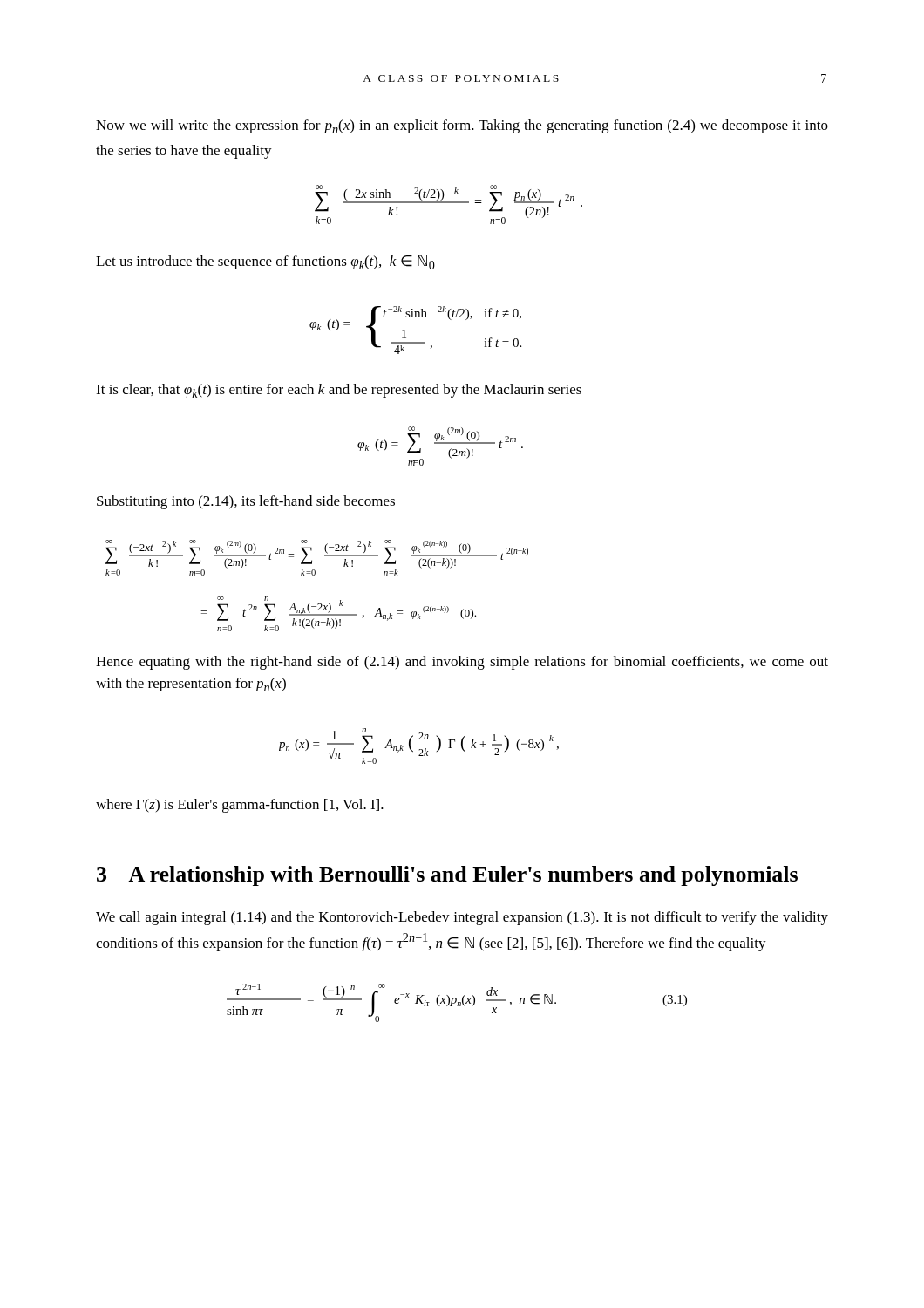Locate the text block that says "Now we will"

[x=462, y=138]
